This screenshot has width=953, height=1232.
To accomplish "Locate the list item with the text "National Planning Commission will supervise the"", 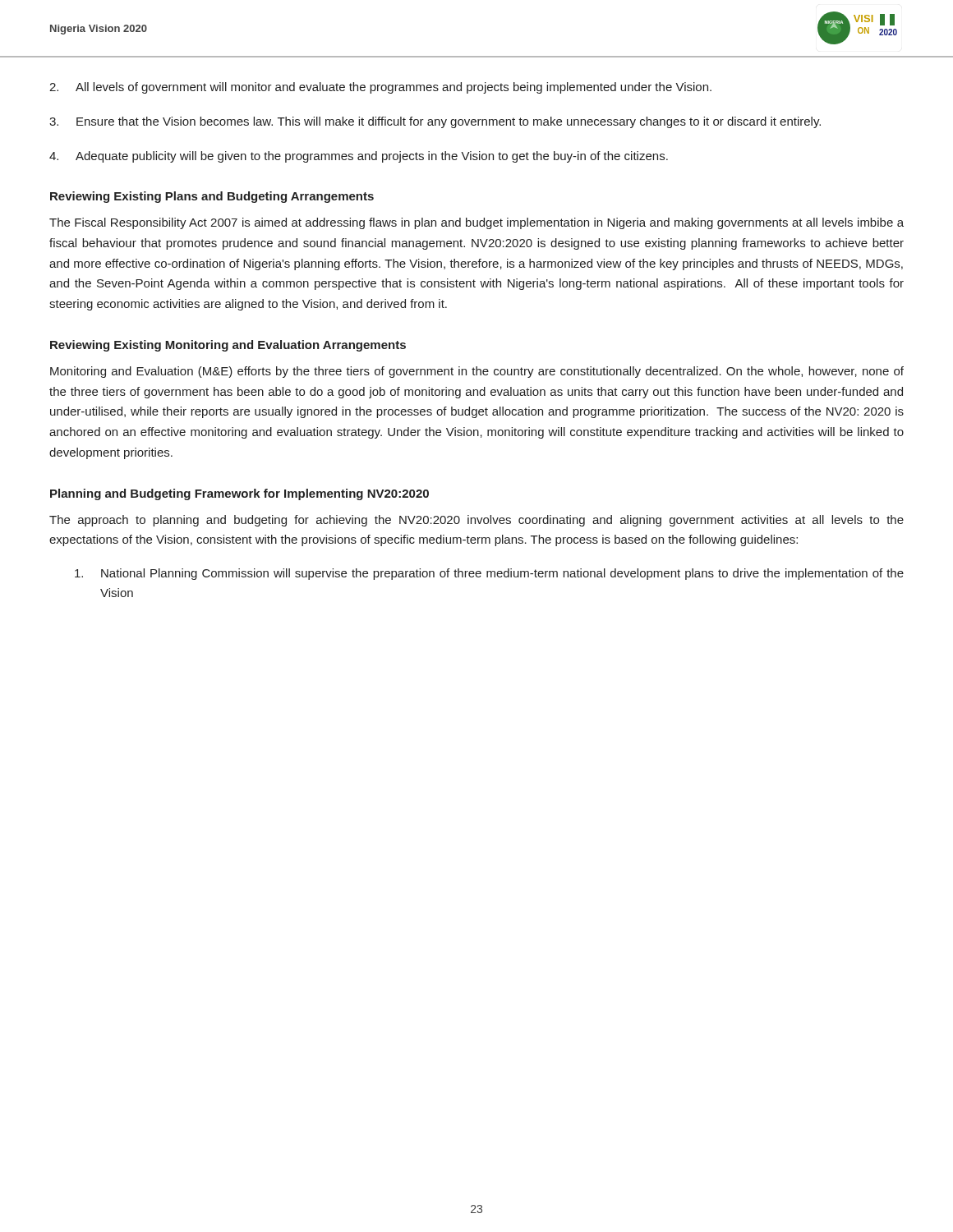I will 489,583.
